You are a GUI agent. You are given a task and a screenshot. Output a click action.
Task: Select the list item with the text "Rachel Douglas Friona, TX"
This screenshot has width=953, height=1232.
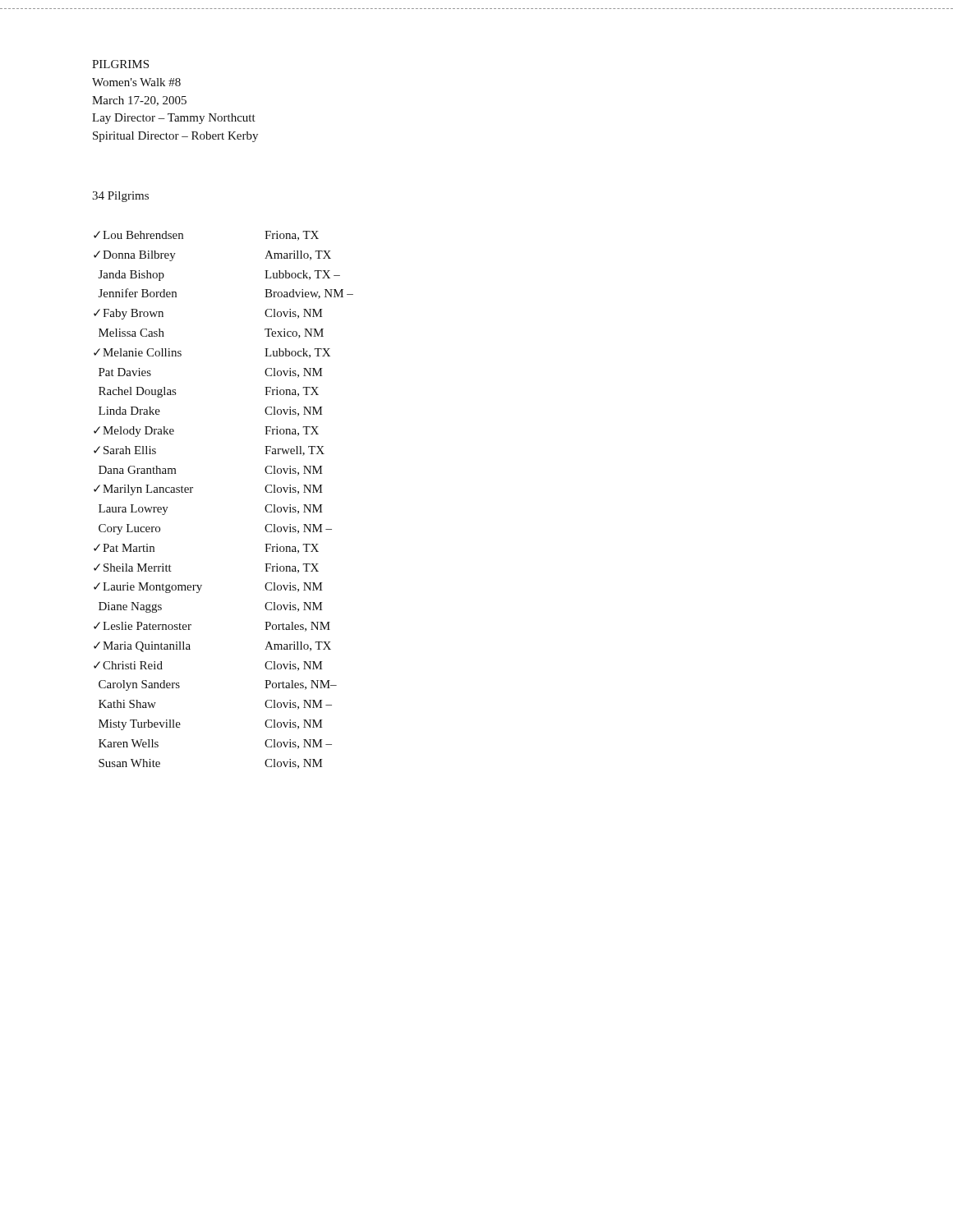pos(260,392)
